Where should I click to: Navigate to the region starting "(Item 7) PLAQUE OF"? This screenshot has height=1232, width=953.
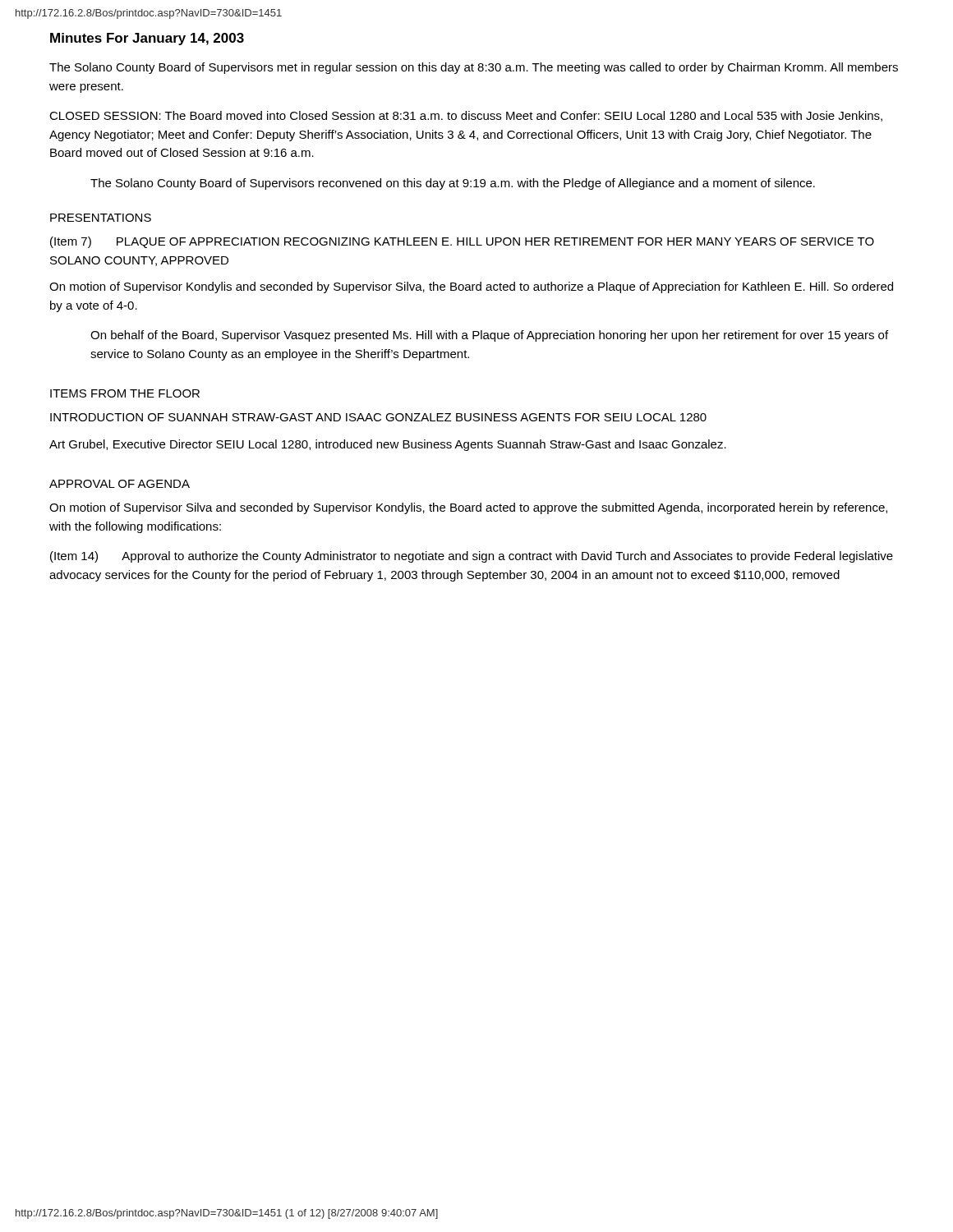pyautogui.click(x=462, y=250)
